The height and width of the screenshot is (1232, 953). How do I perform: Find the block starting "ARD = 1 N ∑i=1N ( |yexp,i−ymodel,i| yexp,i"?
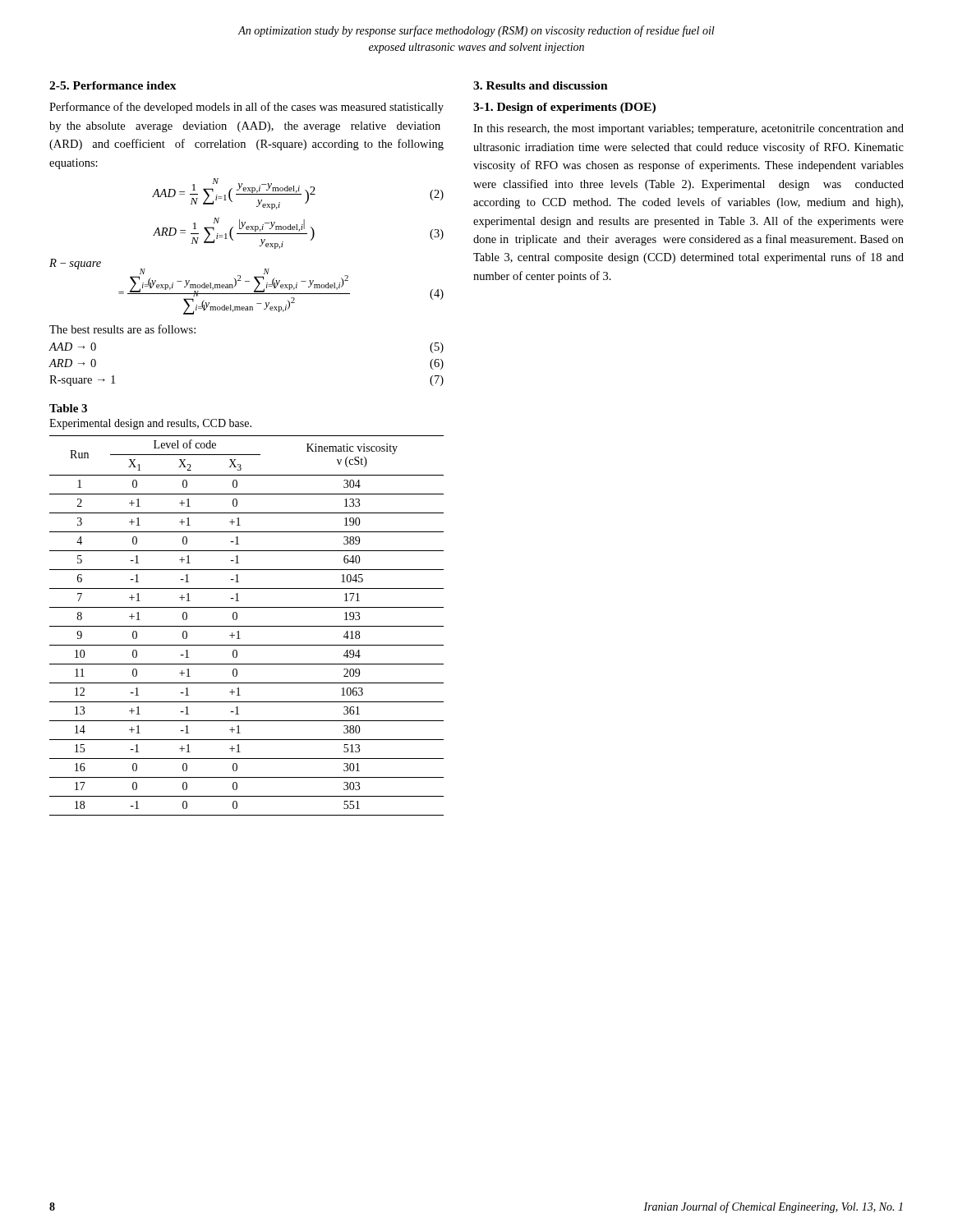point(246,233)
